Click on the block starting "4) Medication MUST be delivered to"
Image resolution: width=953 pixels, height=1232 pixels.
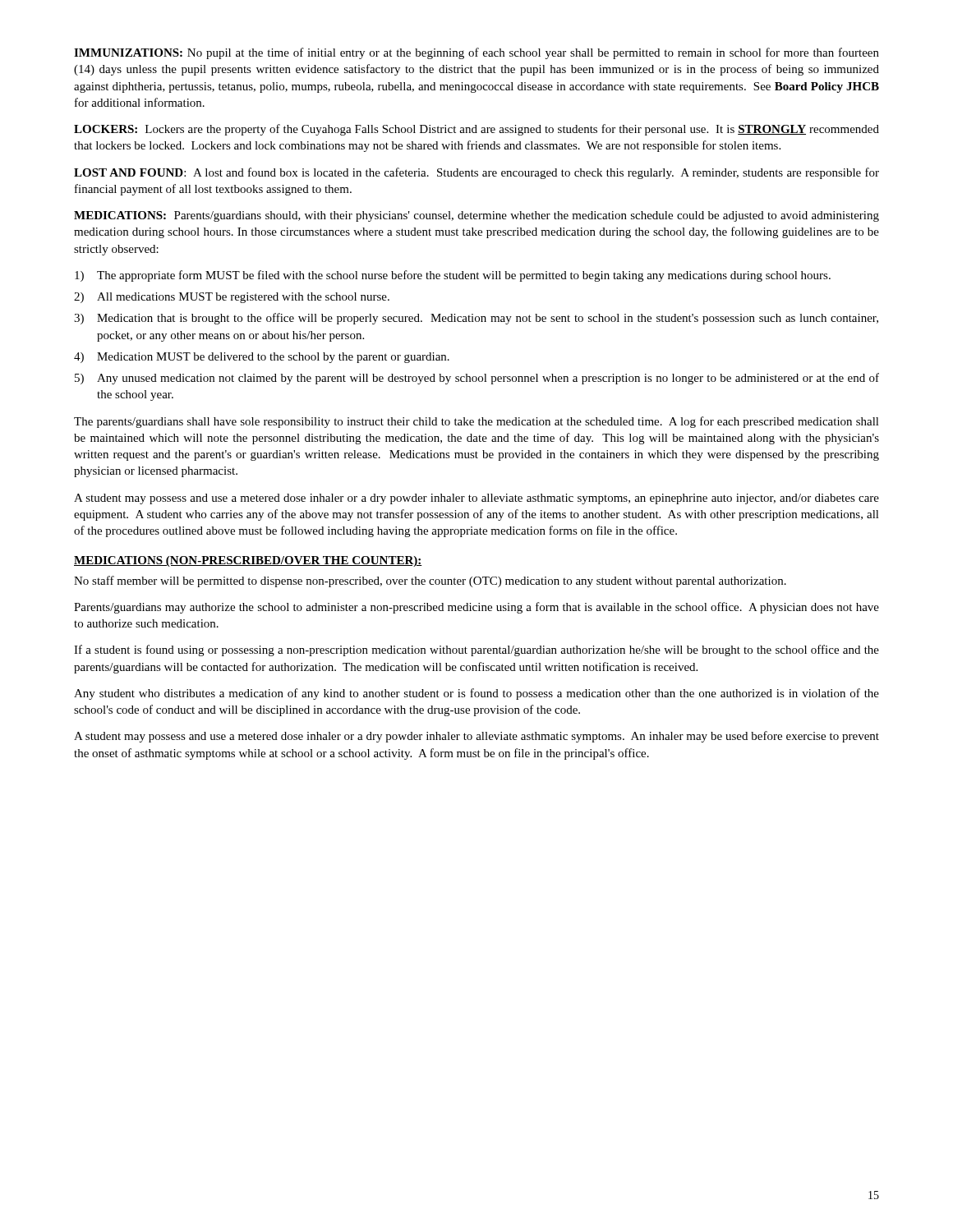click(262, 358)
